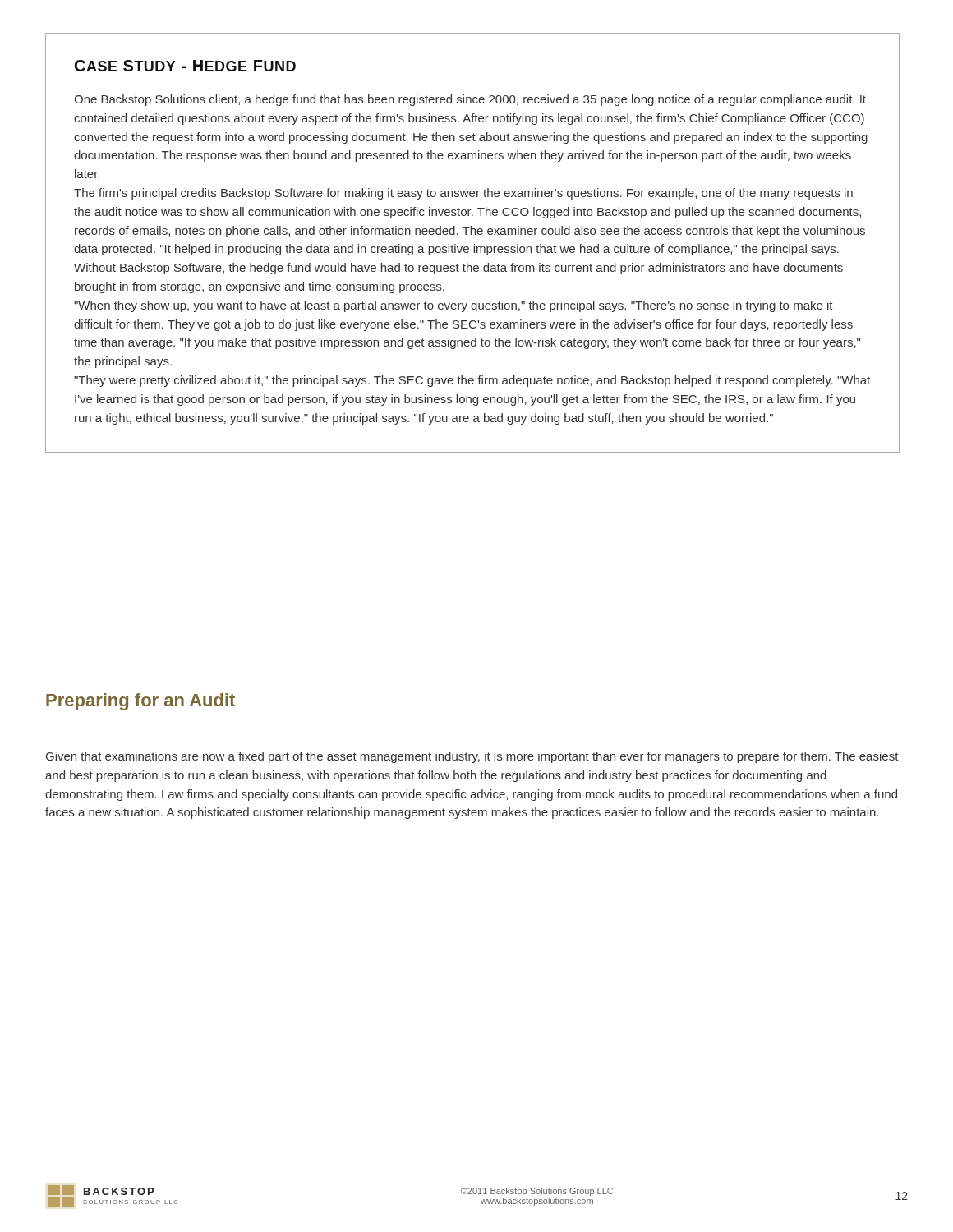Where is the passage that starts "One Backstop Solutions client, a hedge"?

472,137
